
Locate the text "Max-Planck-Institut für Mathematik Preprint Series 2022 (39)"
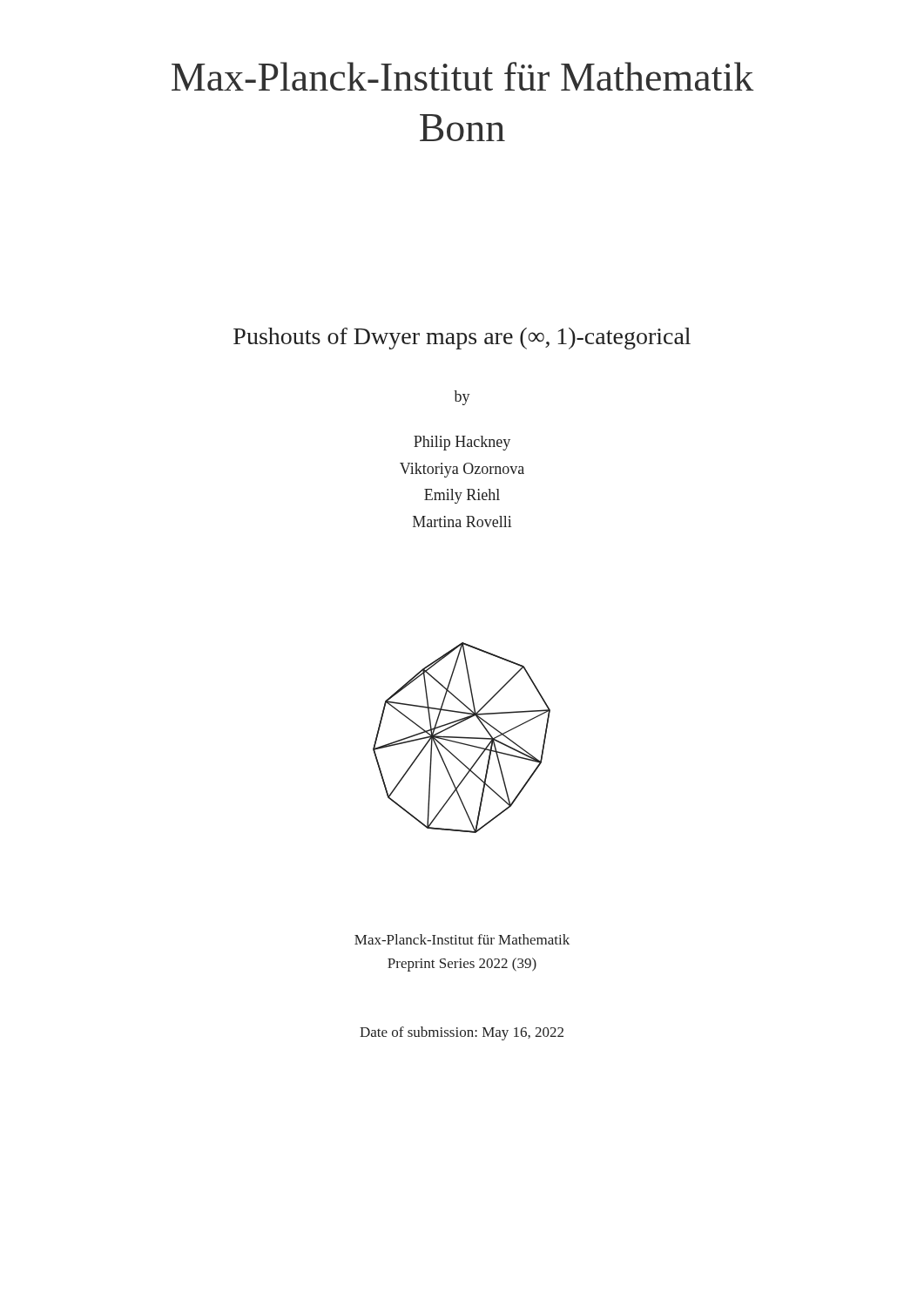click(x=462, y=952)
